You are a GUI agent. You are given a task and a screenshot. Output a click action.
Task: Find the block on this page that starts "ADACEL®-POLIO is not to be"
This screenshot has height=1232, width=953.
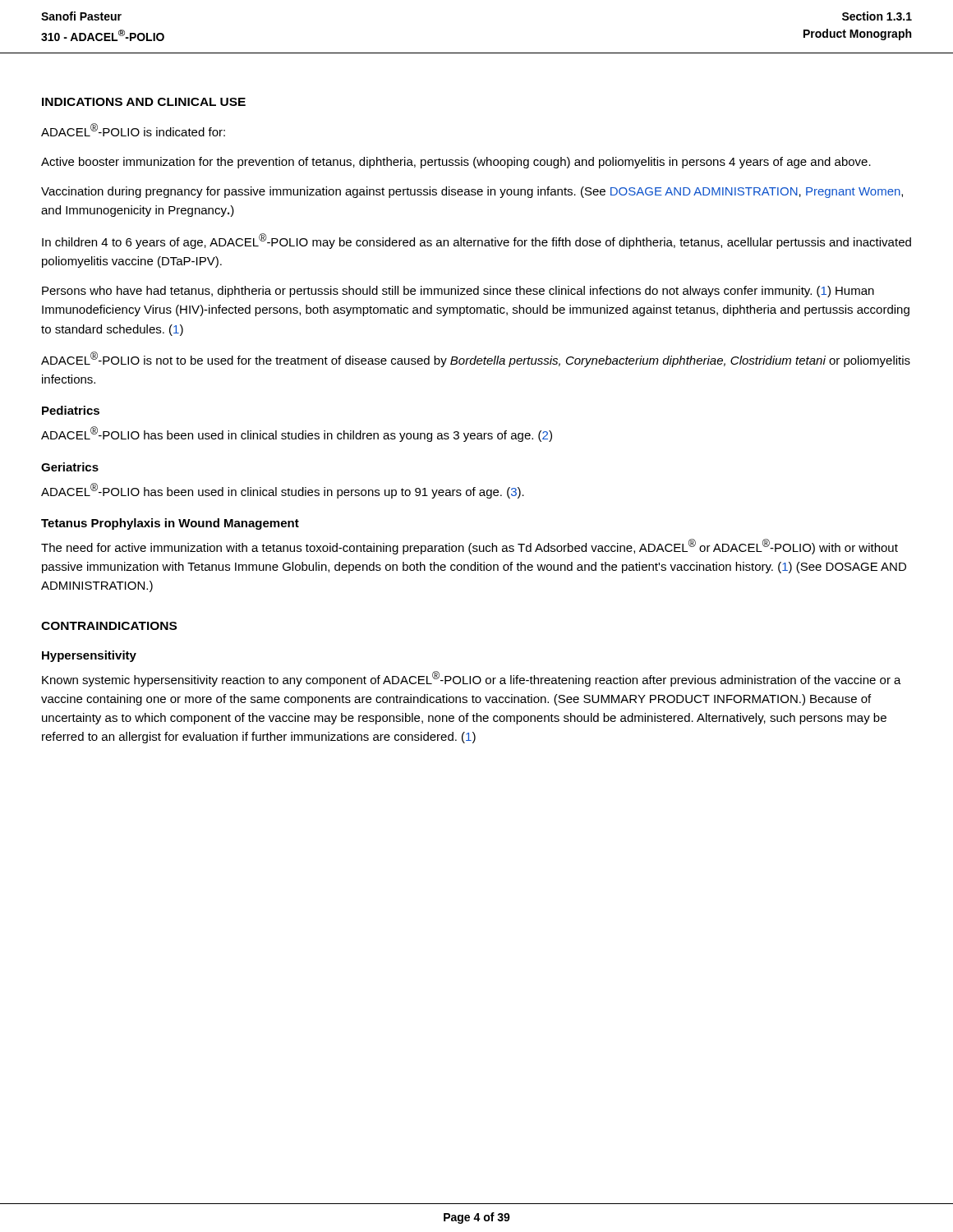pyautogui.click(x=476, y=368)
